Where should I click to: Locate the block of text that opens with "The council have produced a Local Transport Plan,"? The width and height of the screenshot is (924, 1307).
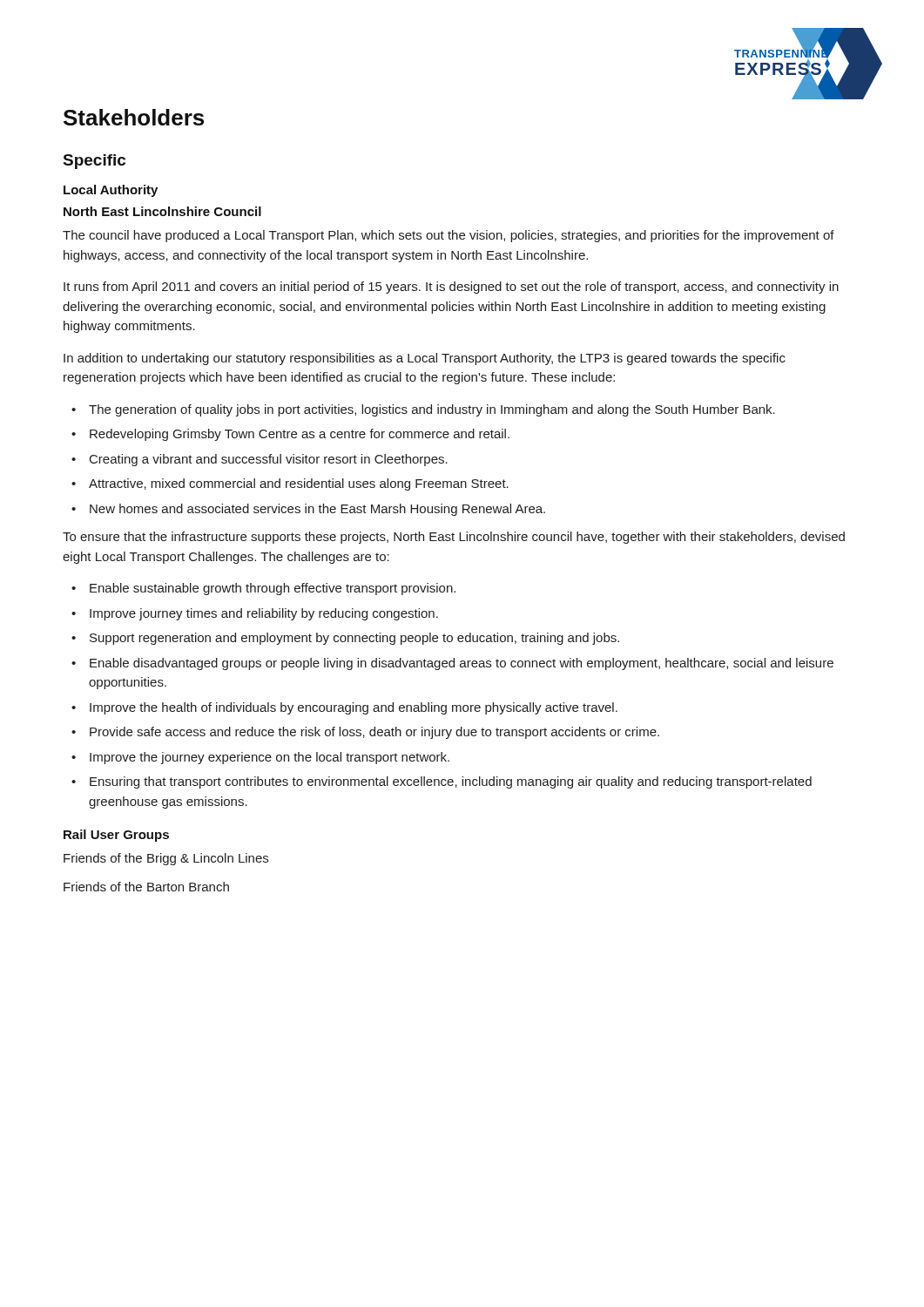click(x=448, y=245)
